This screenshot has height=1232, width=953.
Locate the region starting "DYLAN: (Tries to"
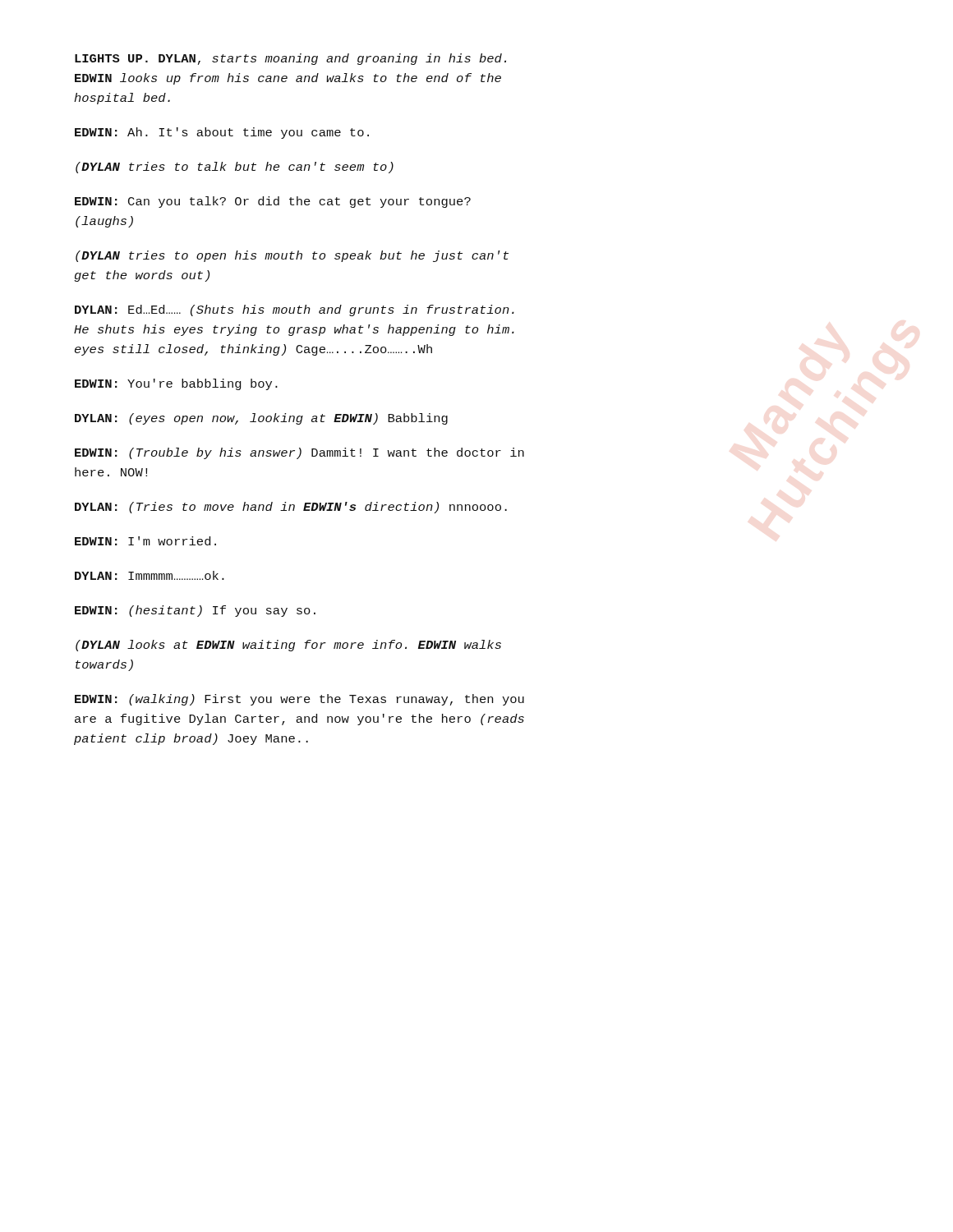(292, 508)
